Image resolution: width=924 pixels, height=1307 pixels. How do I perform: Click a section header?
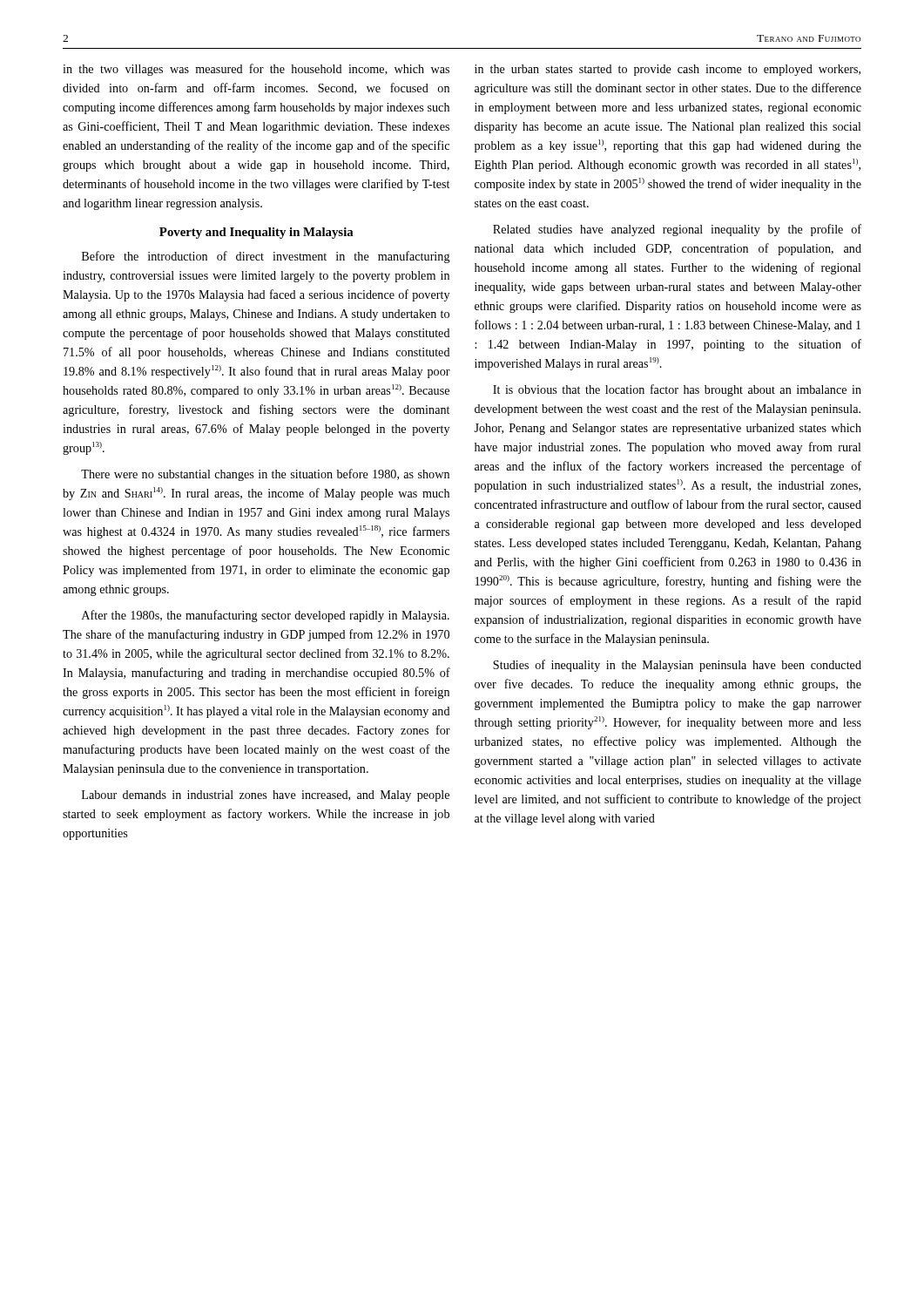tap(256, 232)
